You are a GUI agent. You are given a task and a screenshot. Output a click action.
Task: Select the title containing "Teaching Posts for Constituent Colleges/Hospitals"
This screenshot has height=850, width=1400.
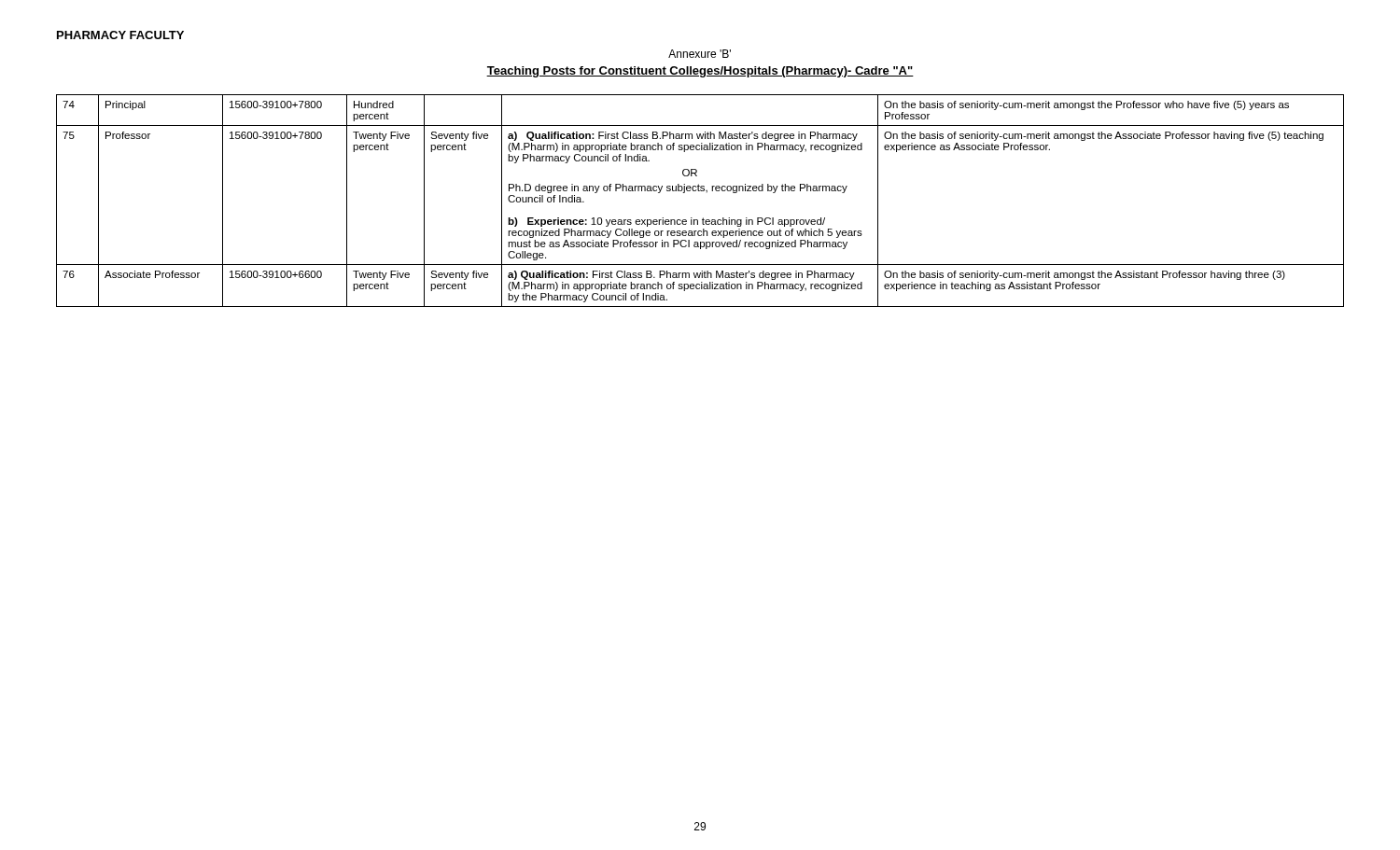point(700,70)
